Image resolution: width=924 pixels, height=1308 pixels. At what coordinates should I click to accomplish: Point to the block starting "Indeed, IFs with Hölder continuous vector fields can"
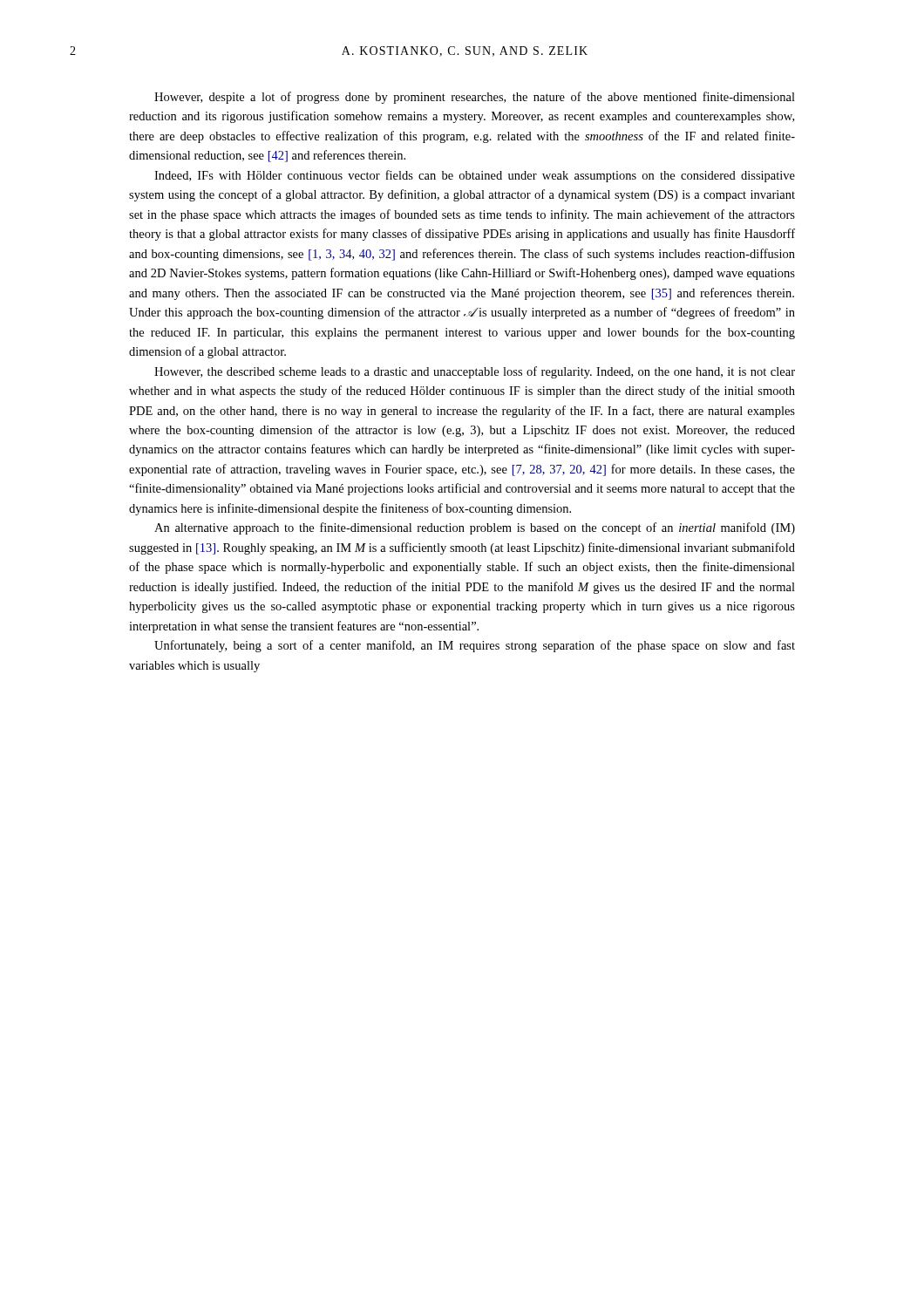click(x=462, y=264)
